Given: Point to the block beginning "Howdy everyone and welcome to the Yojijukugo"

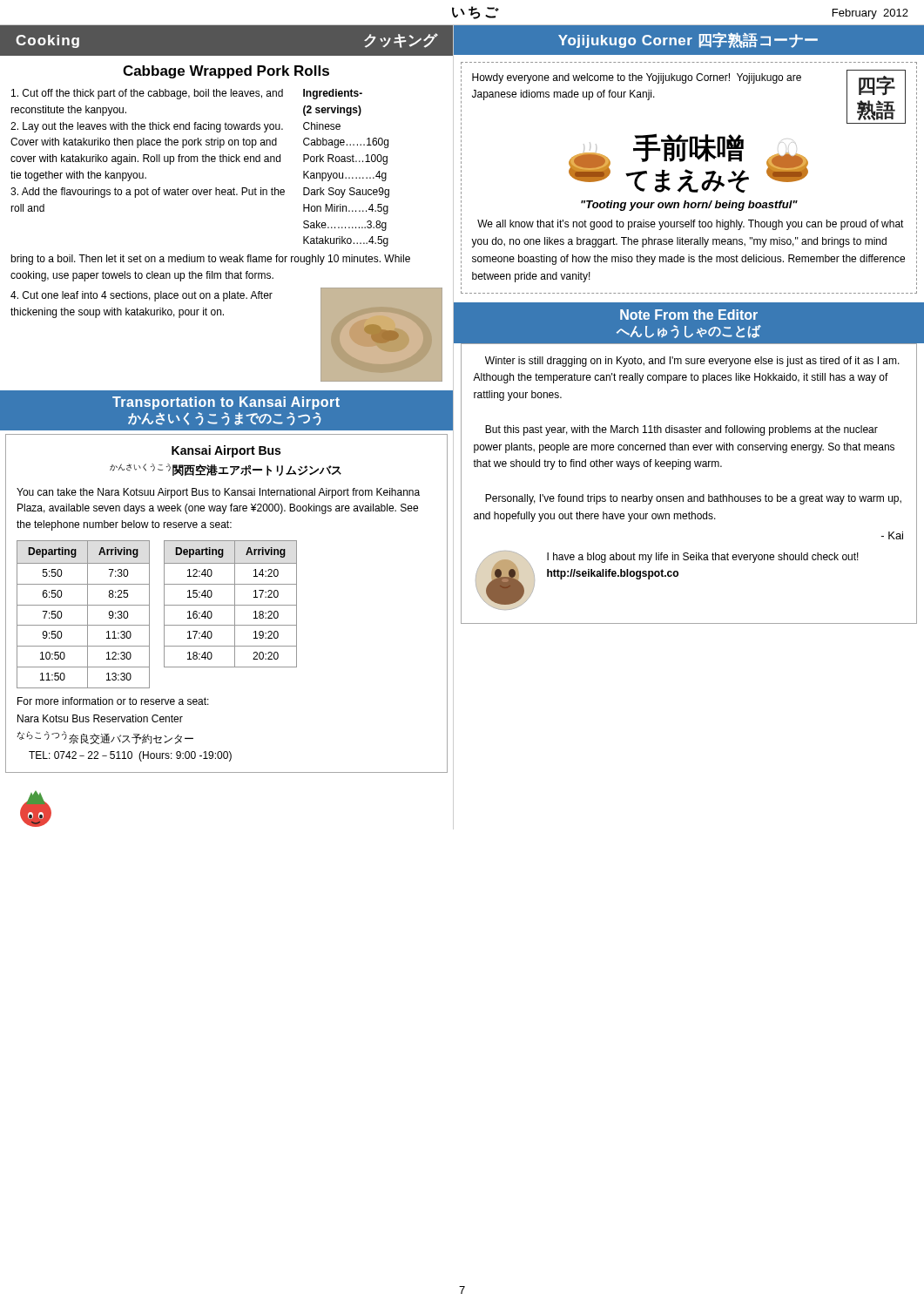Looking at the screenshot, I should coord(637,86).
